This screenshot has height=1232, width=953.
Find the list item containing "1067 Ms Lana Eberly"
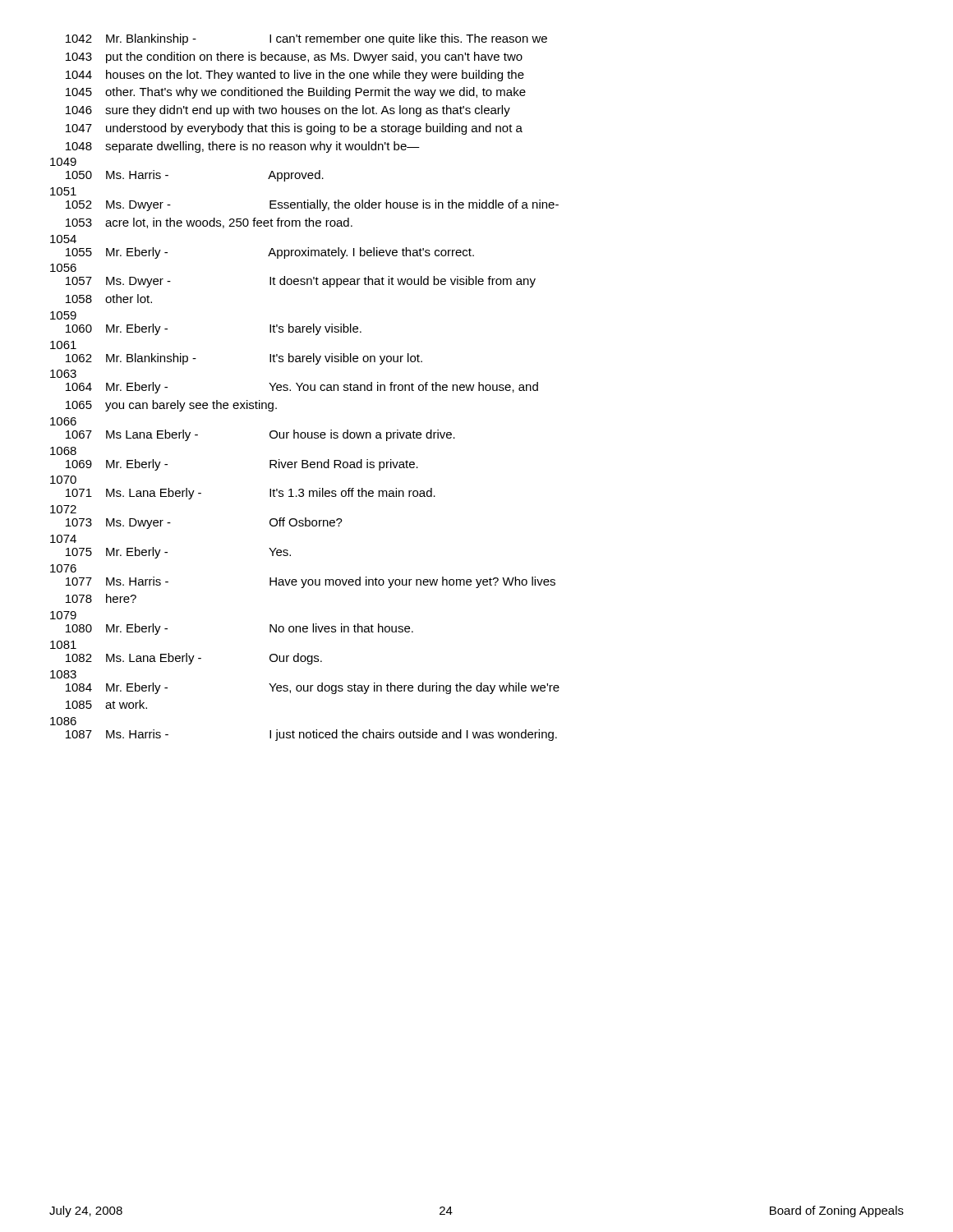[81, 434]
